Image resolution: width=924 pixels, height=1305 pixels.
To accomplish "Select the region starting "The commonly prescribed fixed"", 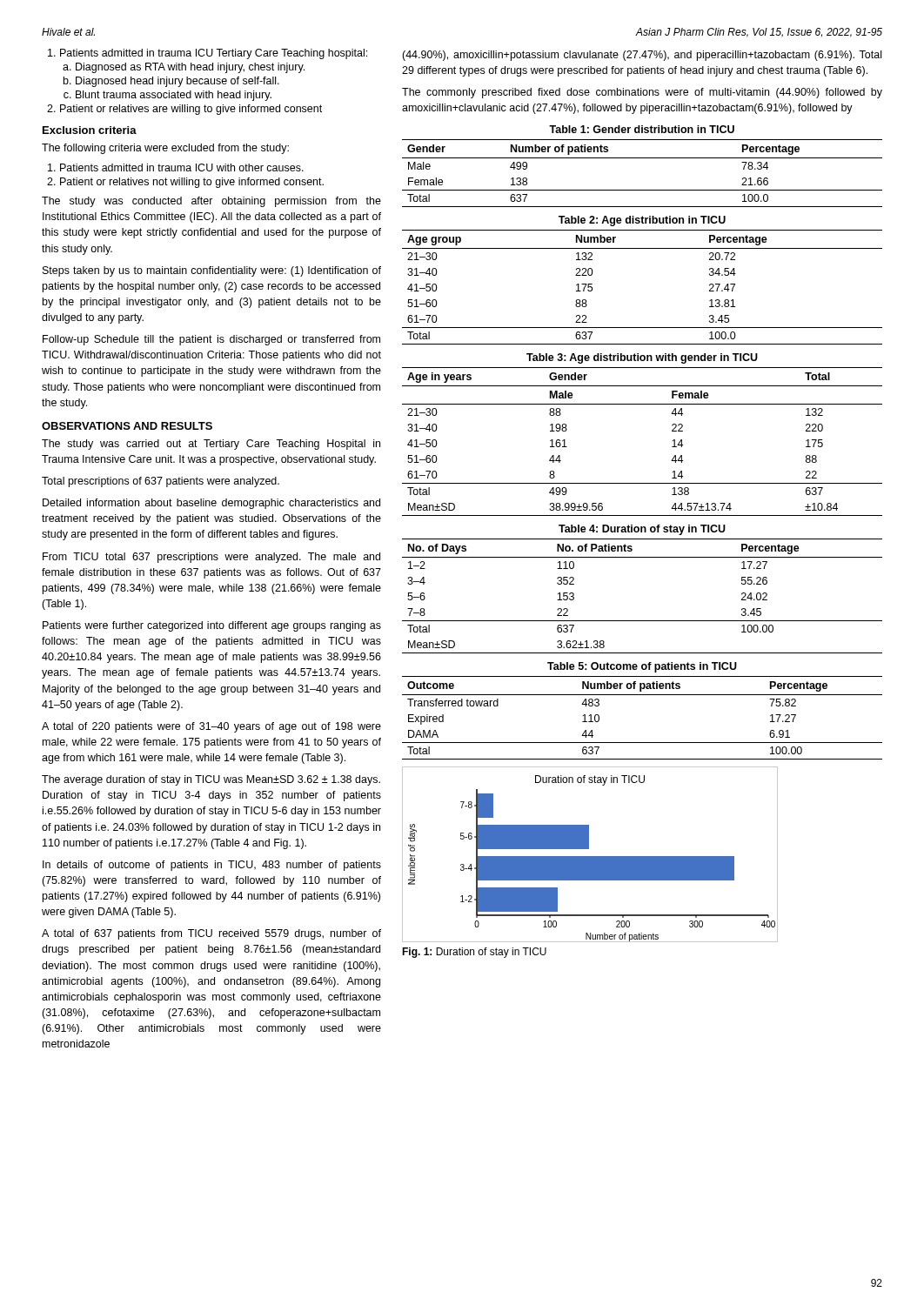I will (642, 100).
